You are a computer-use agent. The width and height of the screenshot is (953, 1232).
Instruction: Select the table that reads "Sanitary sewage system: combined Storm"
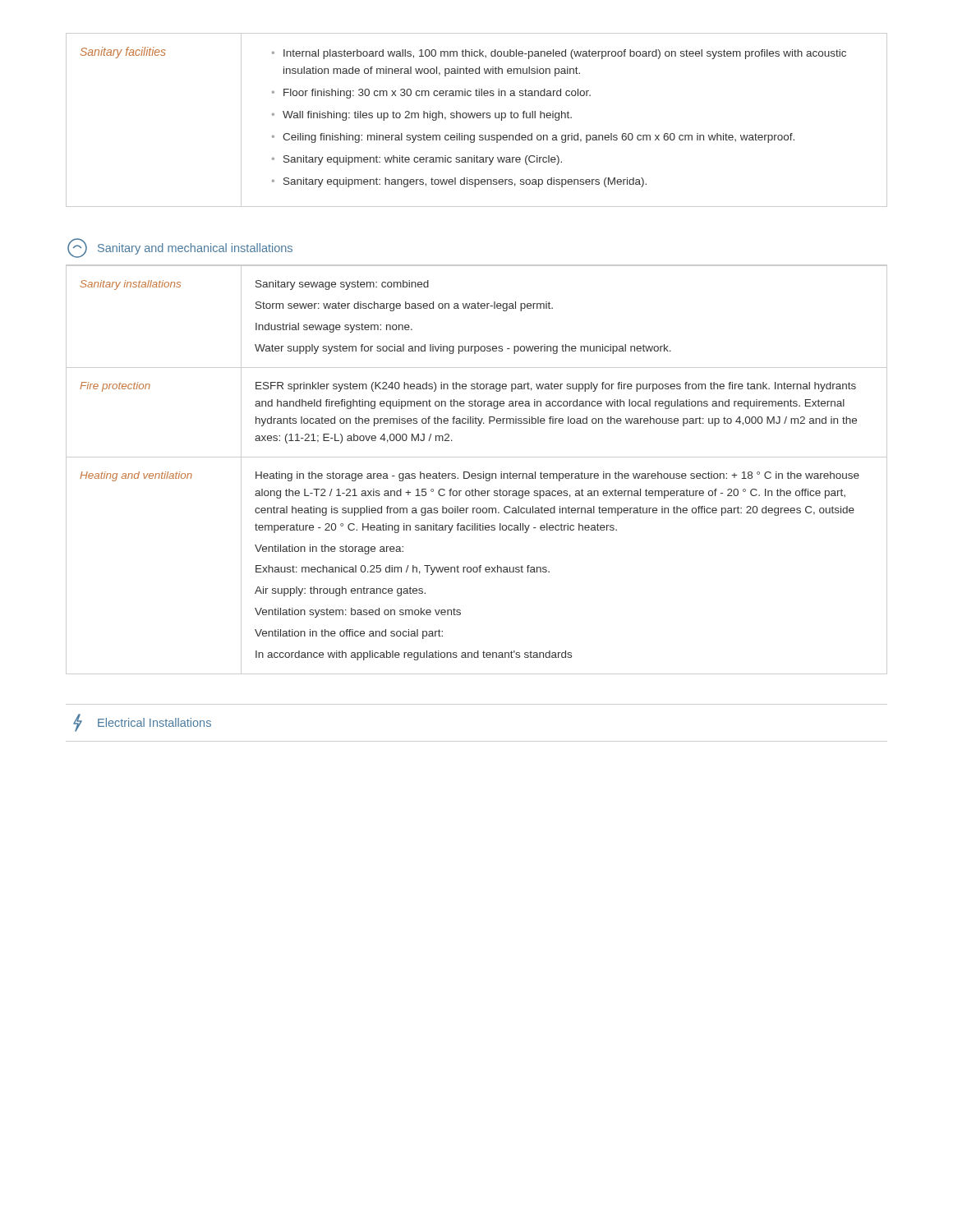tap(476, 470)
